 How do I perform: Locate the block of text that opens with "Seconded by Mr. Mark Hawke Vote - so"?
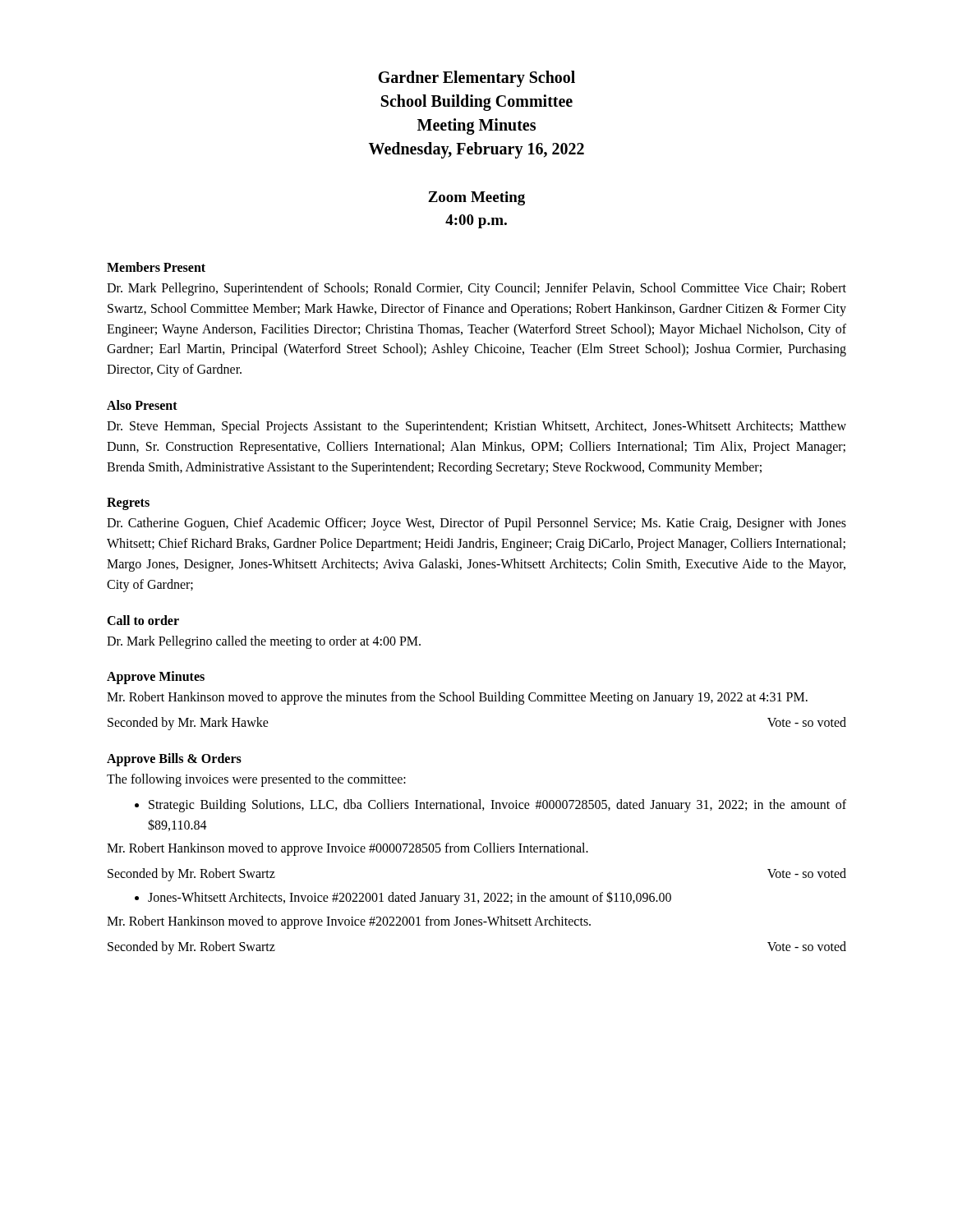point(184,724)
